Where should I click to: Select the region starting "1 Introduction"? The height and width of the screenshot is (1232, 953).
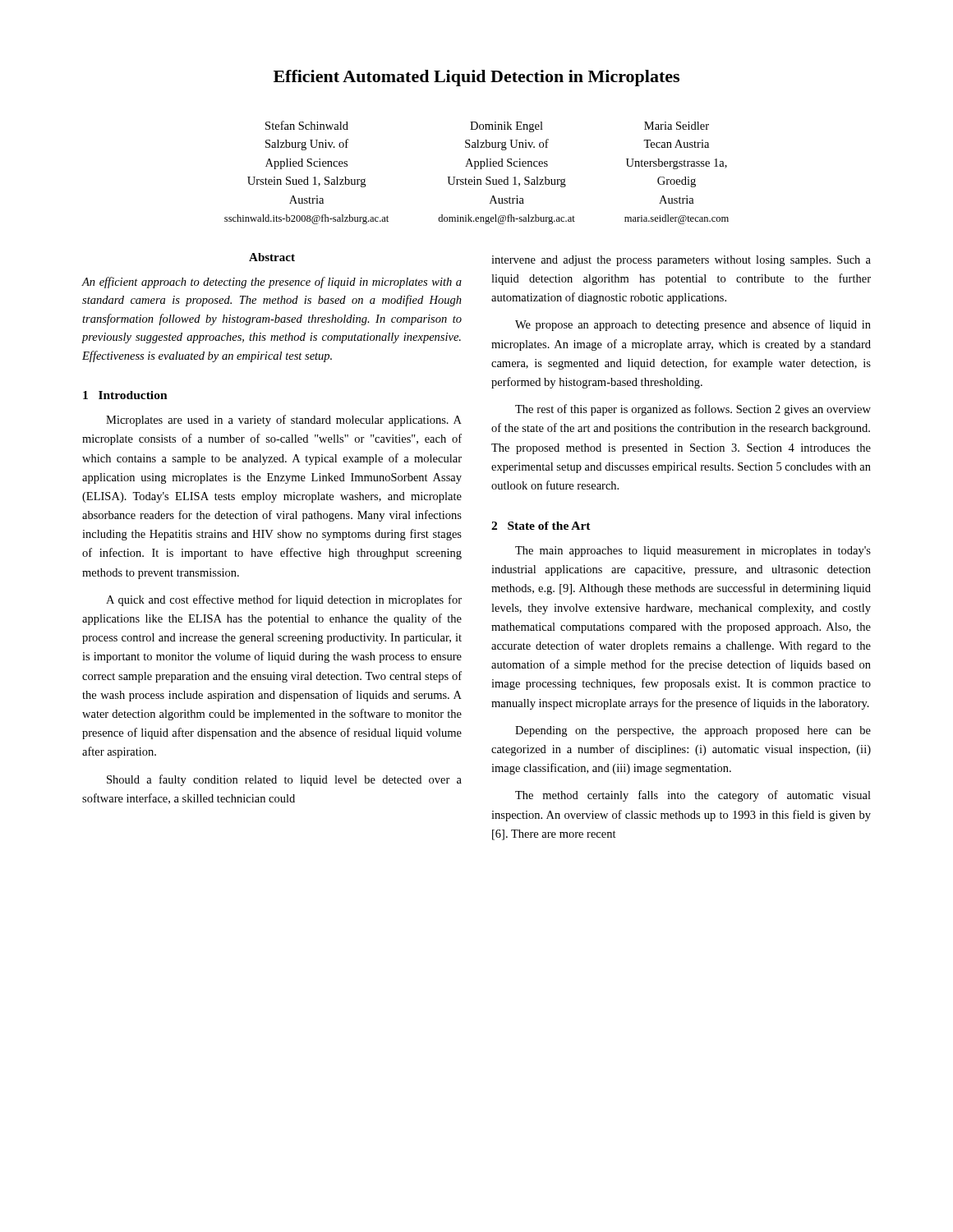pyautogui.click(x=125, y=395)
